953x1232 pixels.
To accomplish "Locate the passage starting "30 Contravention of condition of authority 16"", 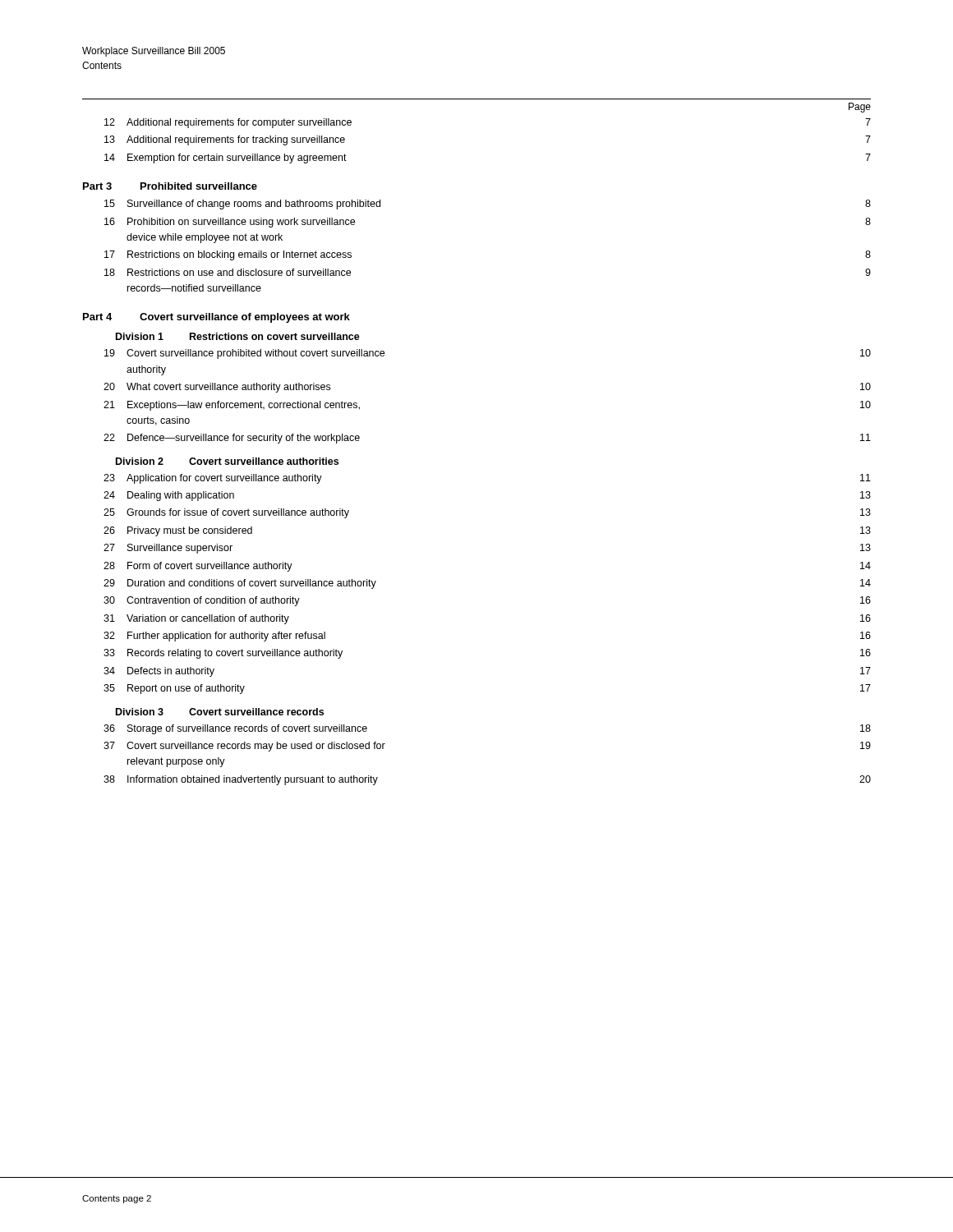I will point(214,601).
